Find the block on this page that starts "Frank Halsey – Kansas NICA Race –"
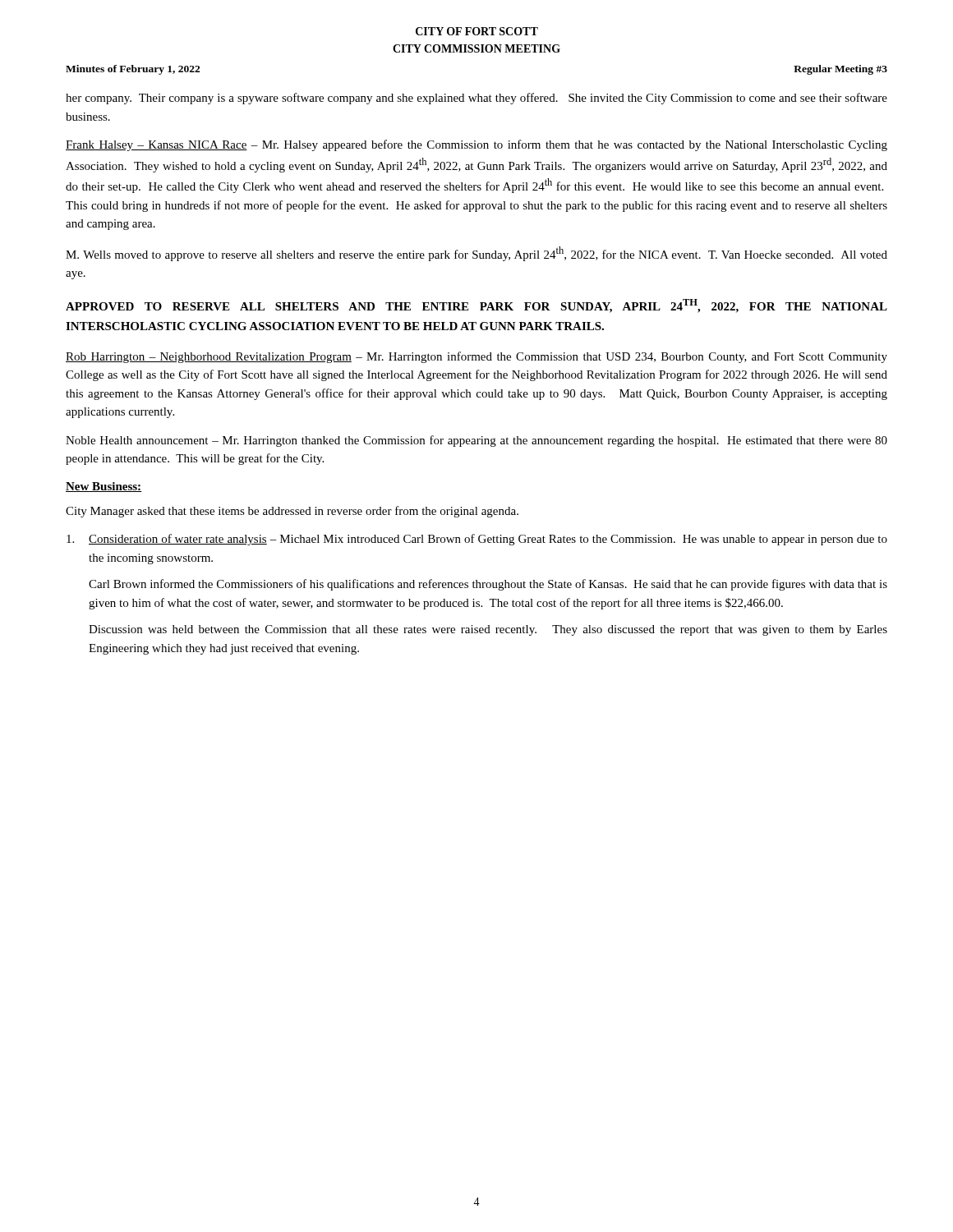 (476, 184)
